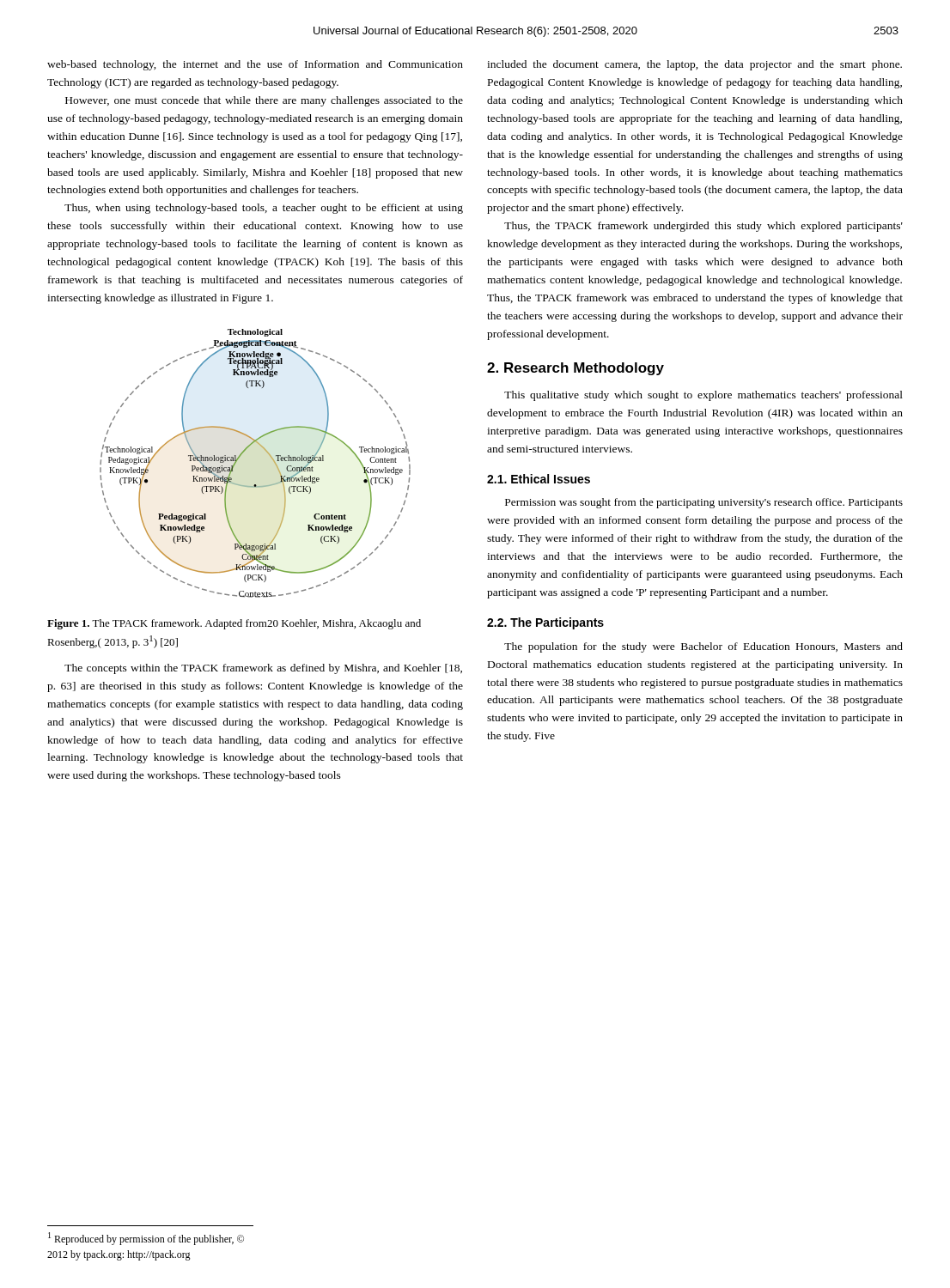The width and height of the screenshot is (950, 1288).
Task: Locate the illustration
Action: coord(255,464)
